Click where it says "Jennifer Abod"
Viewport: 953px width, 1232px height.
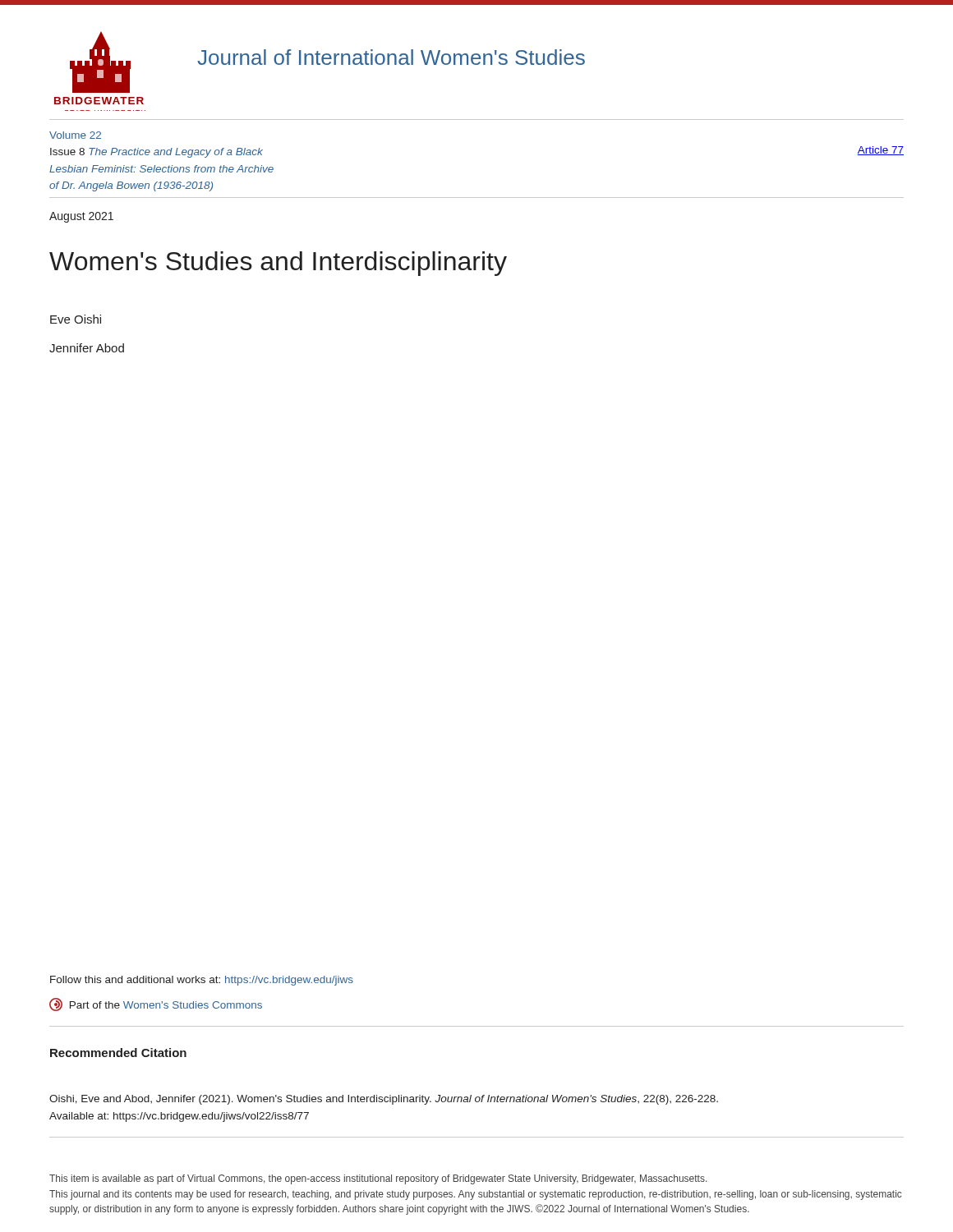click(x=87, y=348)
